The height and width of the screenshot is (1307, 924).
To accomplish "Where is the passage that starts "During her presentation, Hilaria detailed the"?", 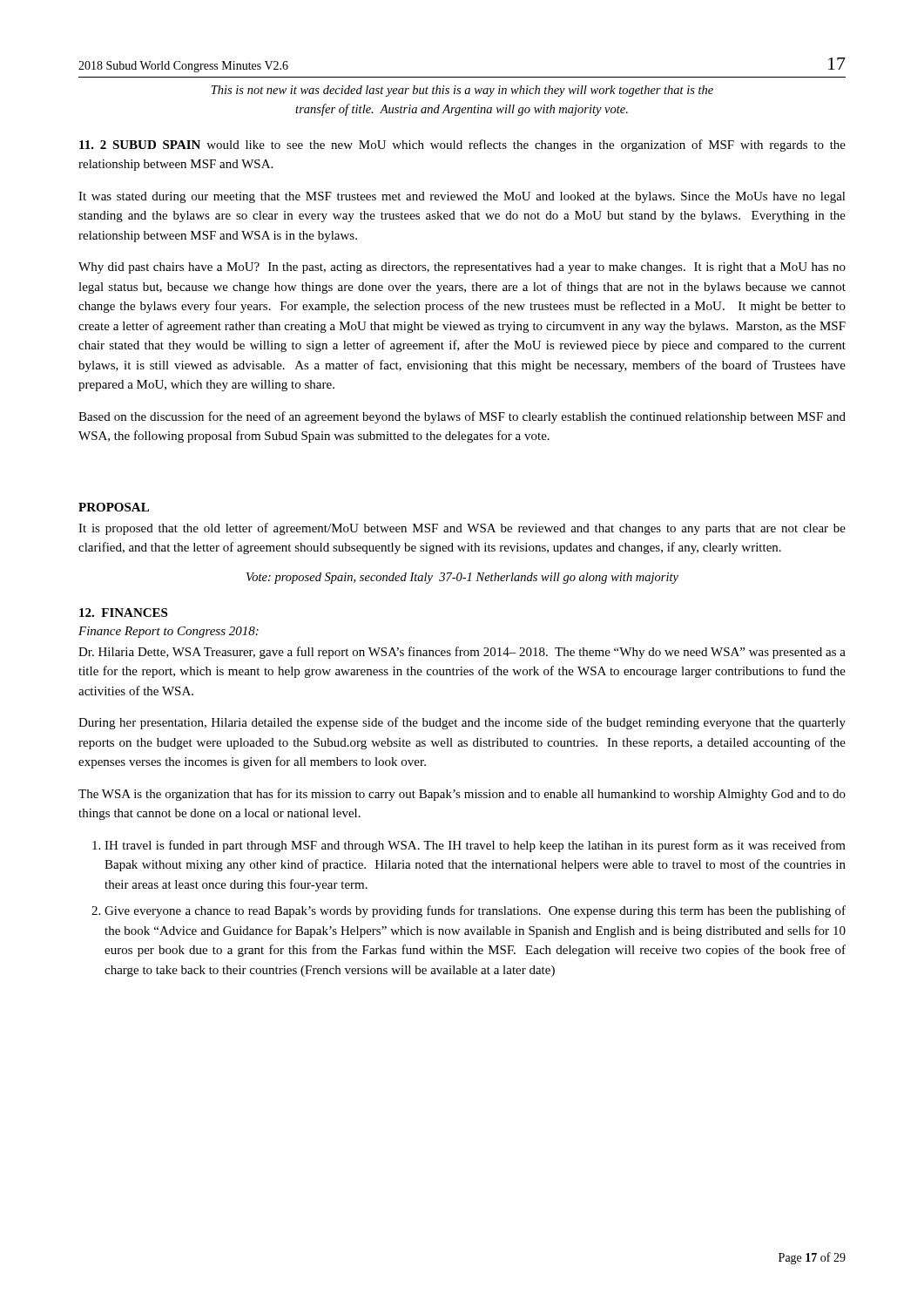I will [x=462, y=742].
